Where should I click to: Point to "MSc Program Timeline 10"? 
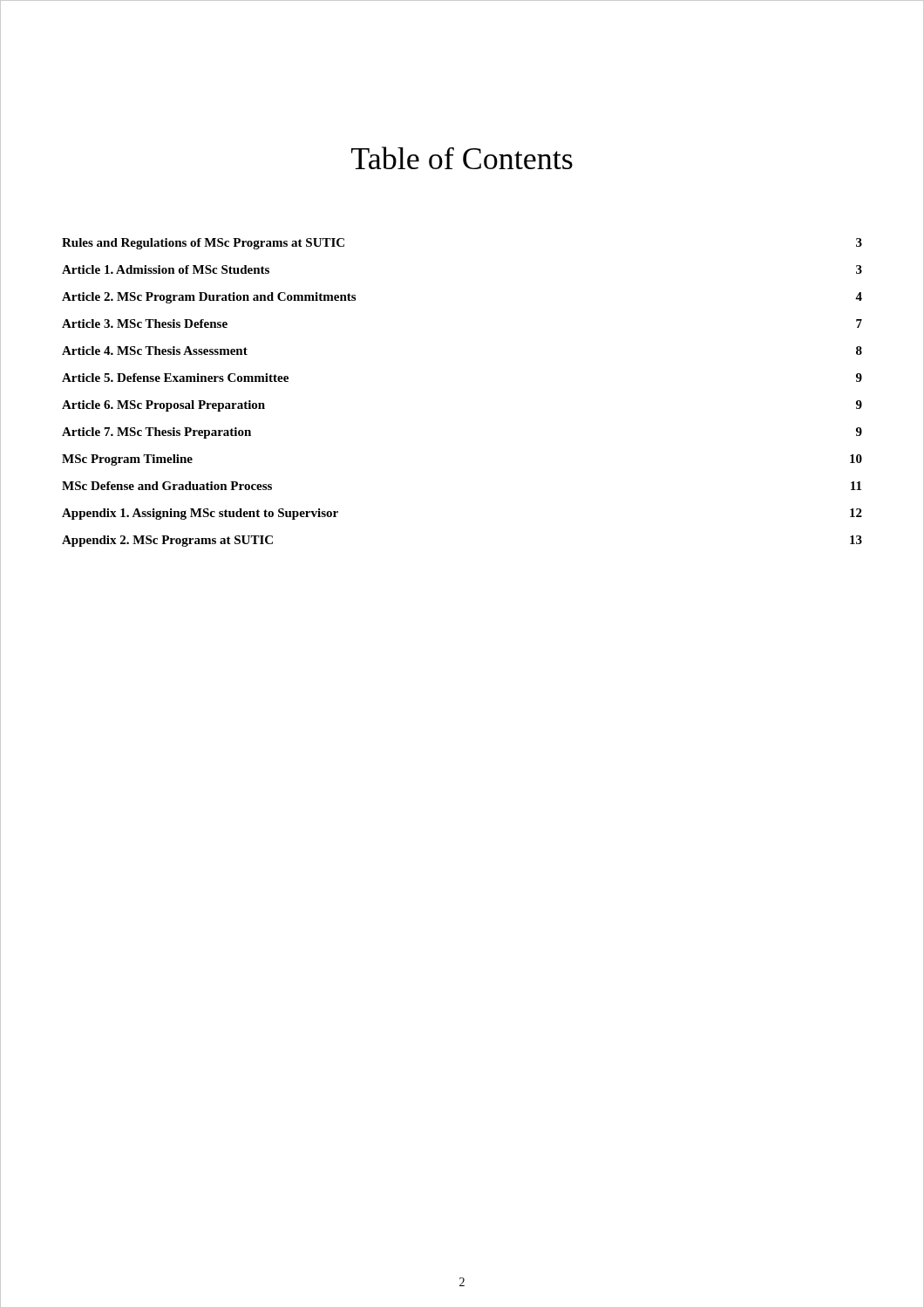pyautogui.click(x=135, y=460)
